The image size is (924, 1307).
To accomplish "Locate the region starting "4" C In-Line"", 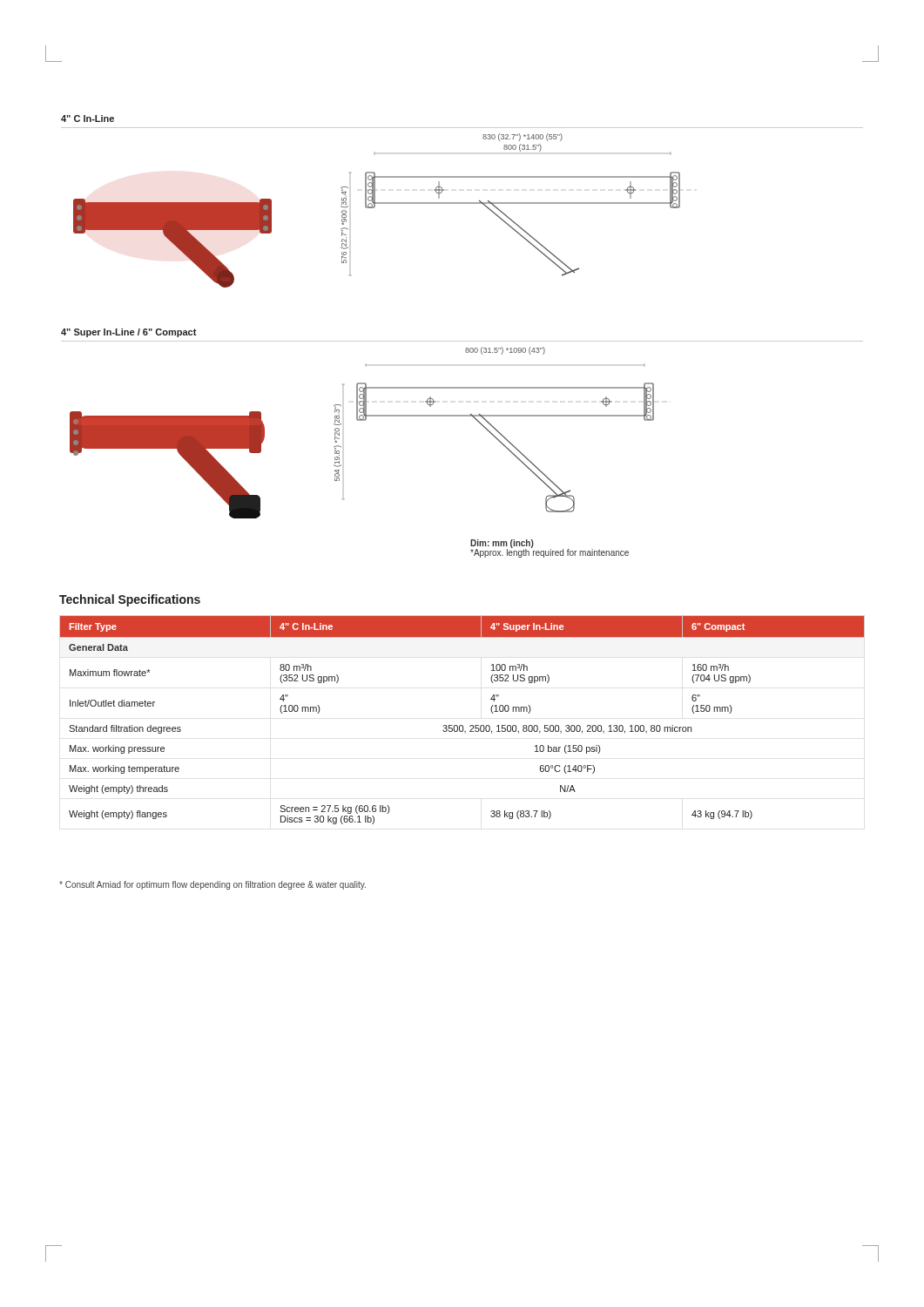I will 462,121.
